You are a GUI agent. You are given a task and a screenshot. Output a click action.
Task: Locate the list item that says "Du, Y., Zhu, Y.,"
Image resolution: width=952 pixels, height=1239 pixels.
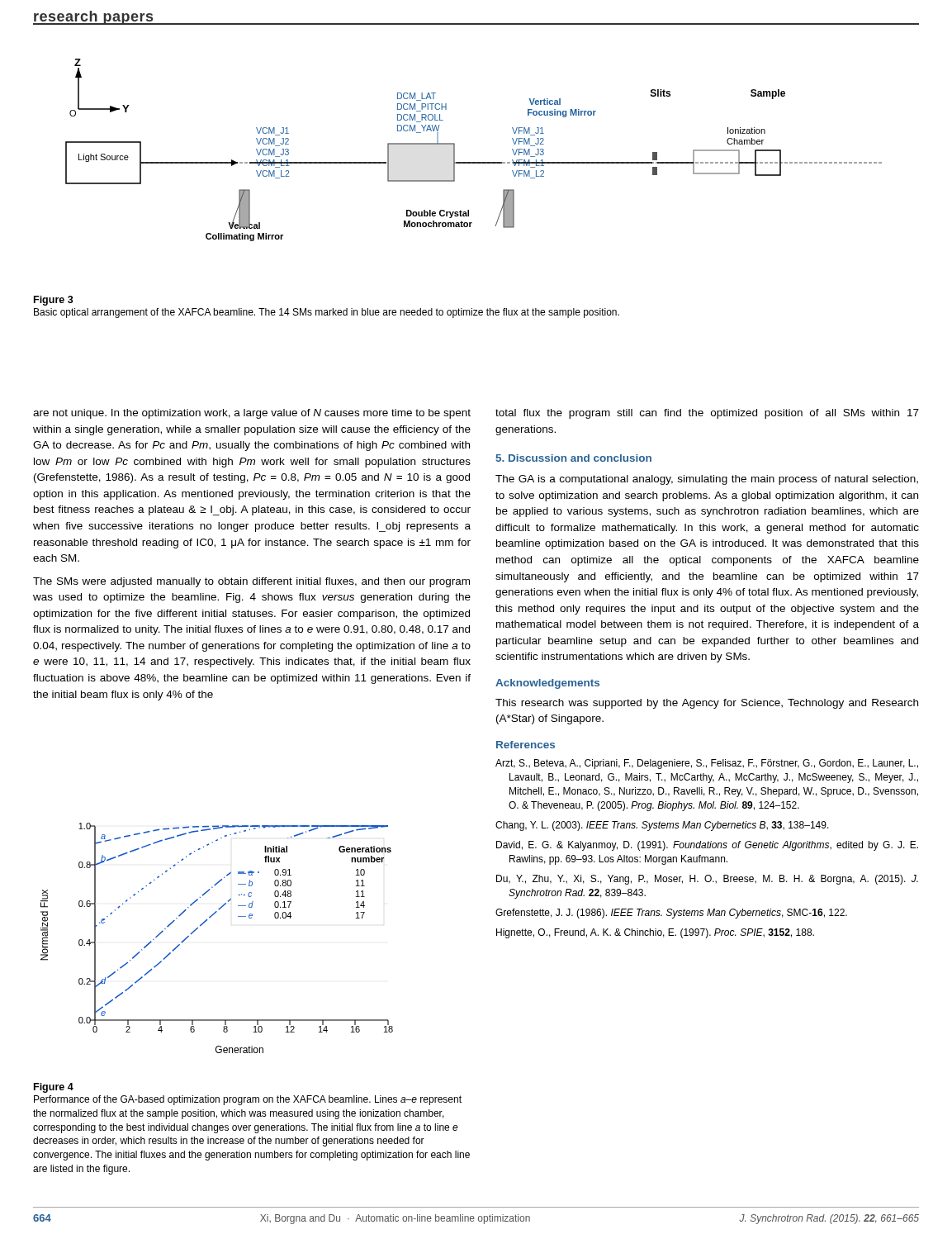pos(707,886)
